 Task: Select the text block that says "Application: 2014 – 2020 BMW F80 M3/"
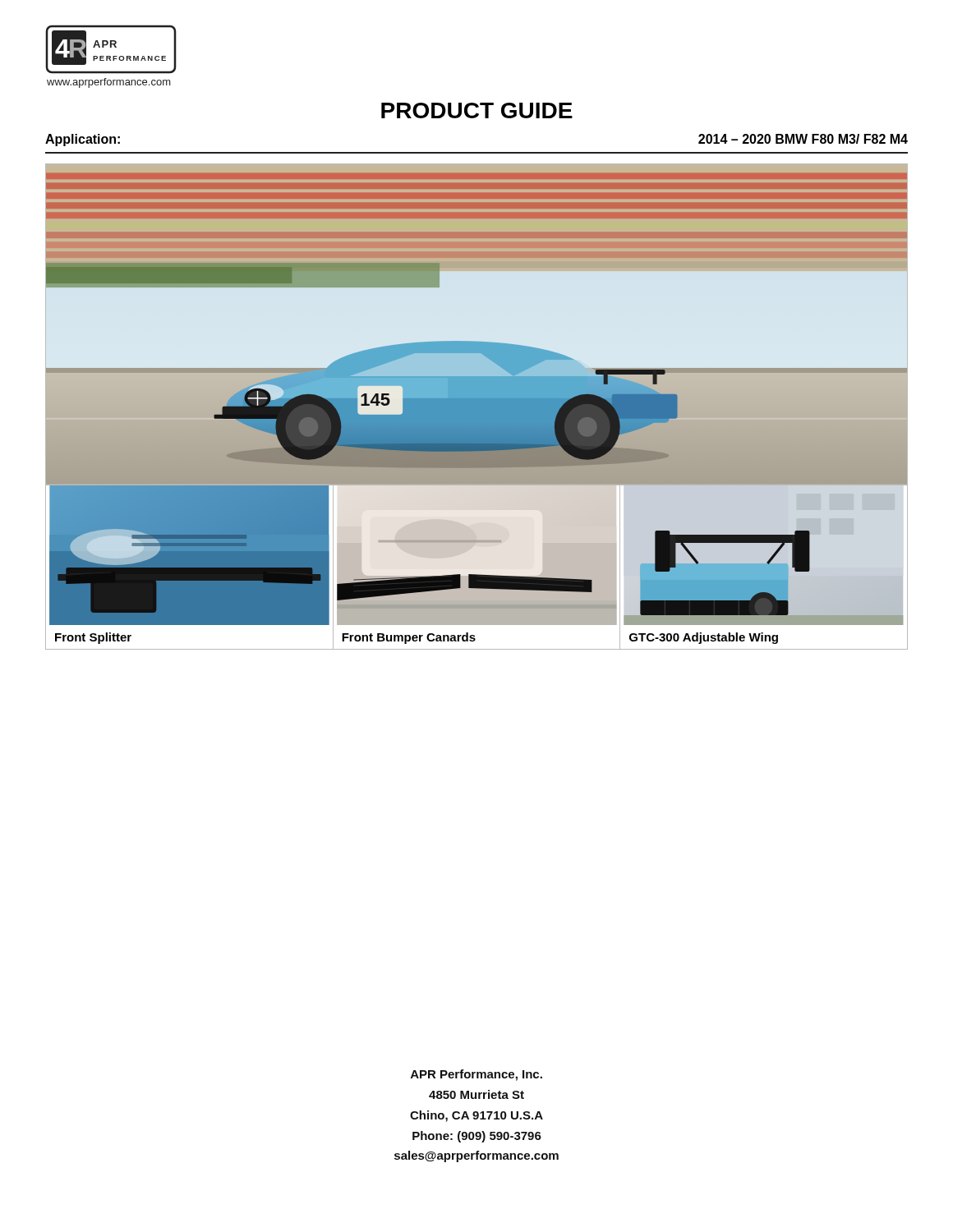(x=476, y=140)
